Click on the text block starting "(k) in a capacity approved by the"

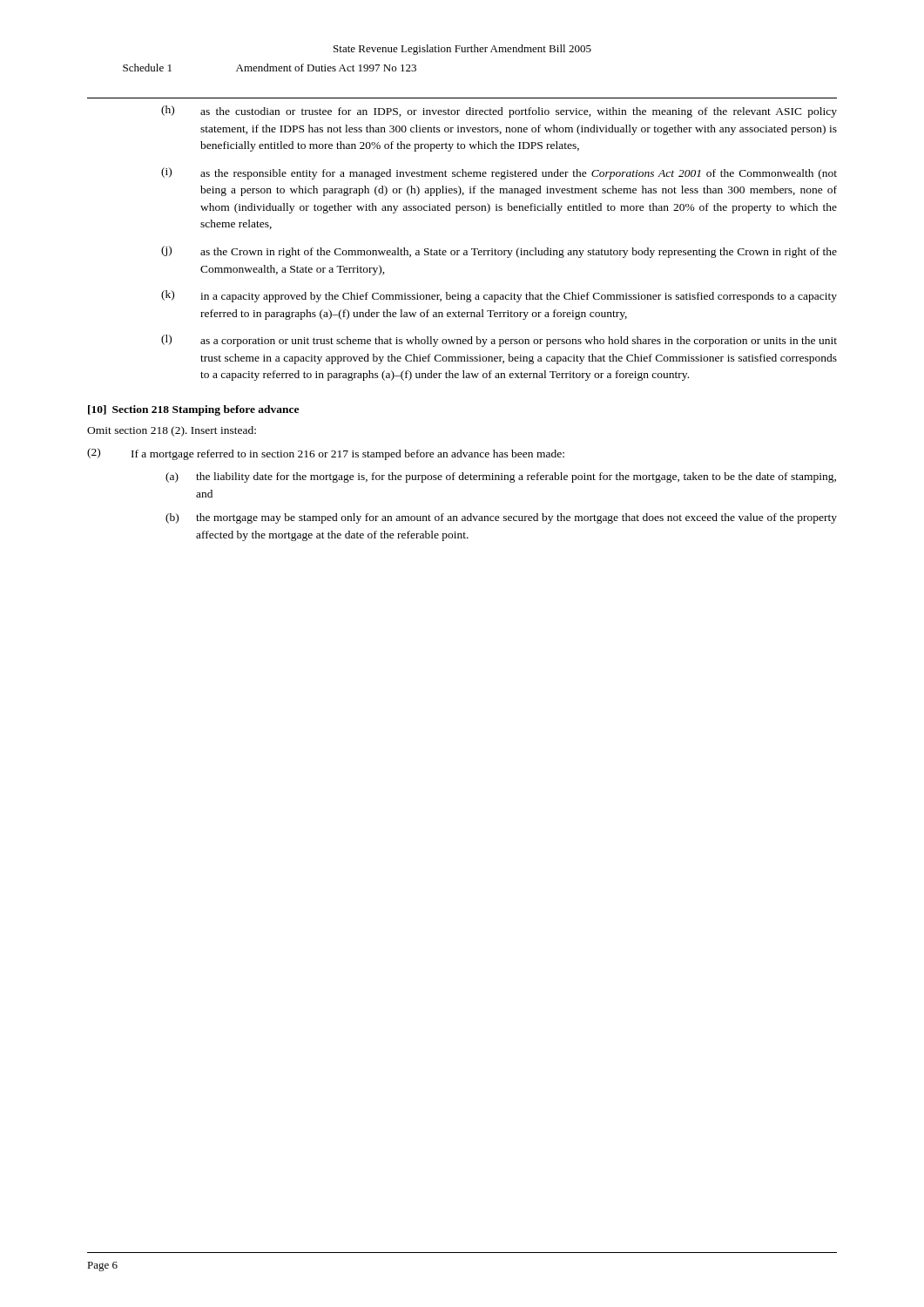(x=497, y=305)
